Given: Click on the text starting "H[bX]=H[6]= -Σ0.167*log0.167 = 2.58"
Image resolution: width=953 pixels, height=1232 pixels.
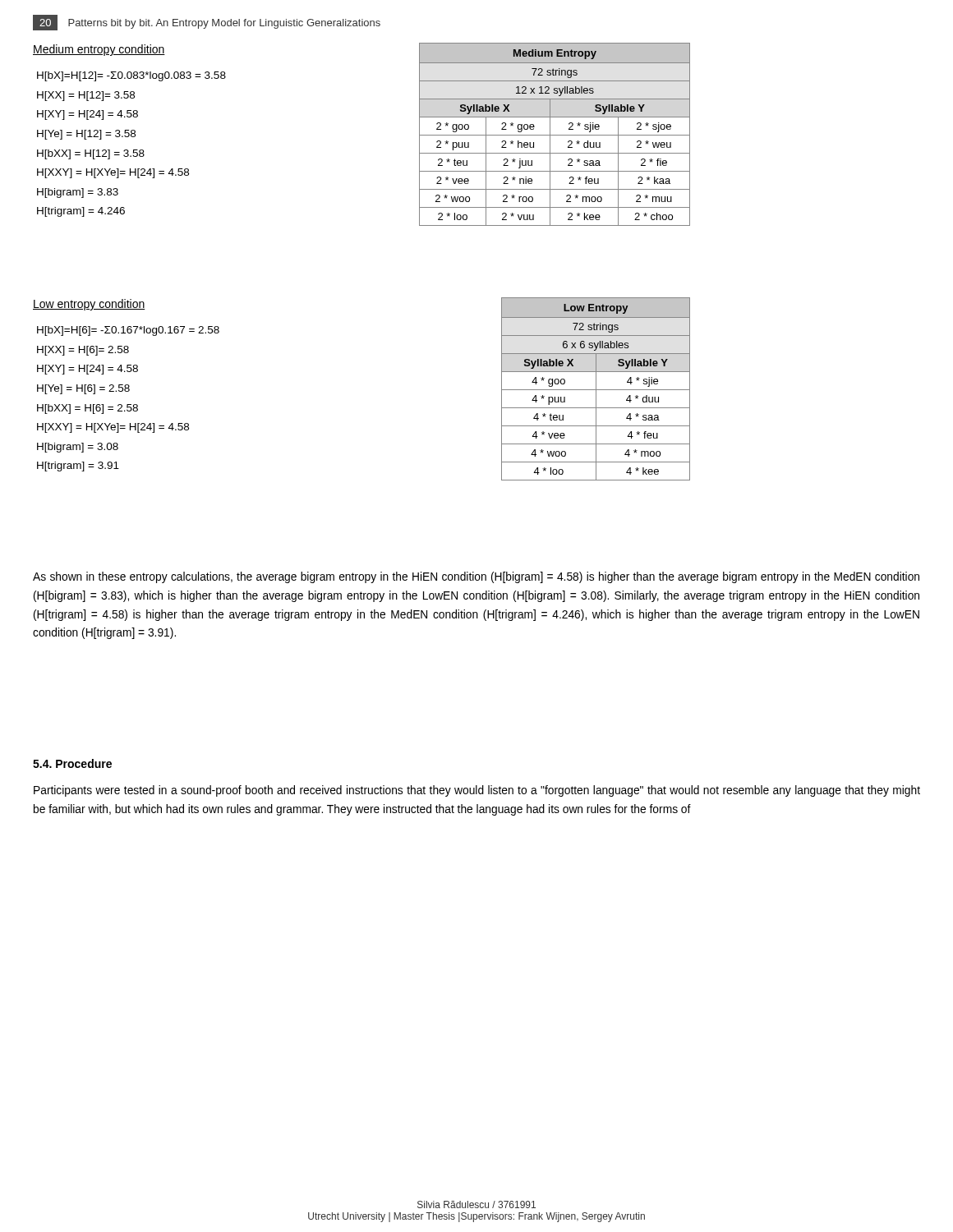Looking at the screenshot, I should (x=128, y=330).
